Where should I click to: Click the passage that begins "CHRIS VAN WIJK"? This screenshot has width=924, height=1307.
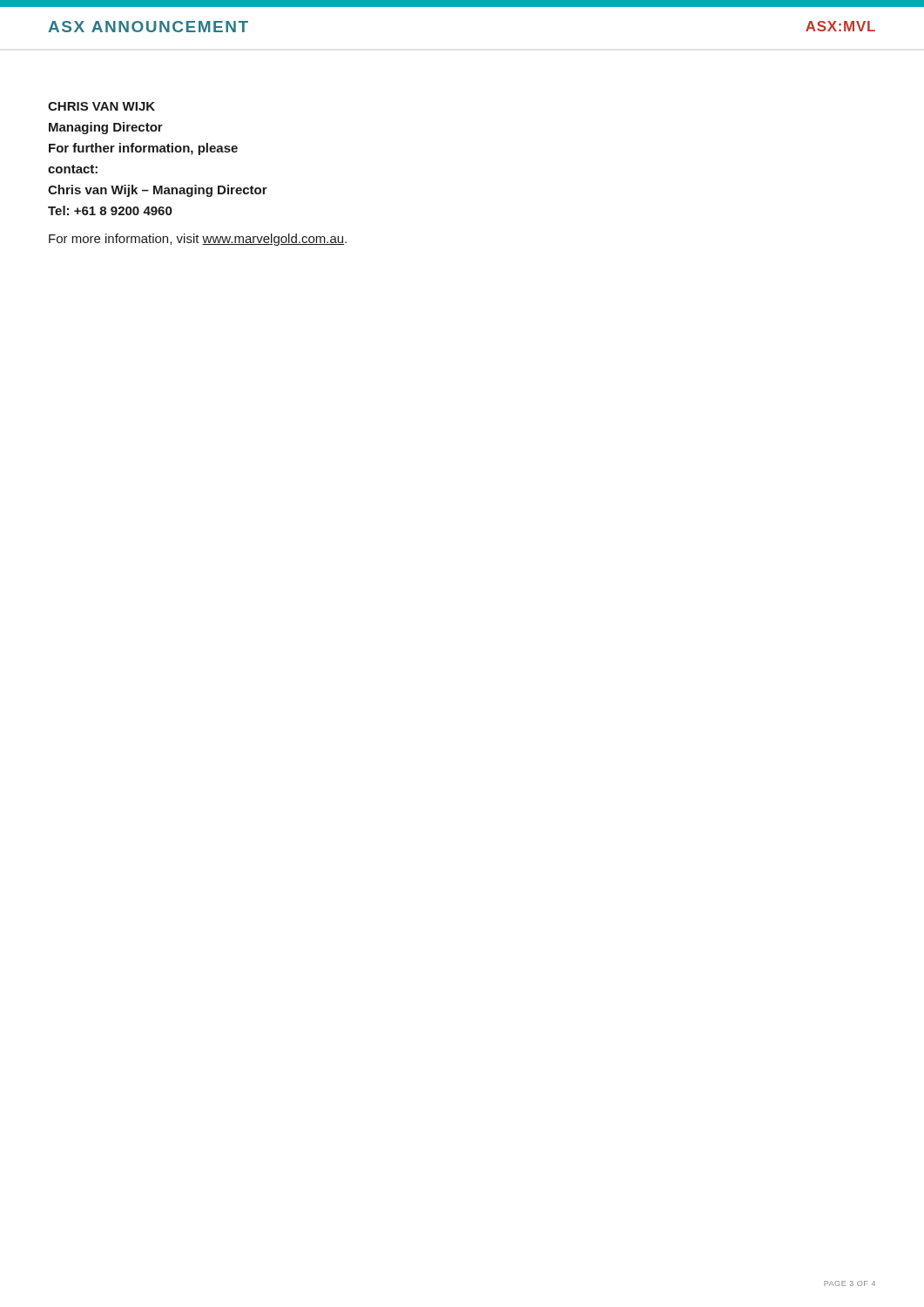point(157,158)
